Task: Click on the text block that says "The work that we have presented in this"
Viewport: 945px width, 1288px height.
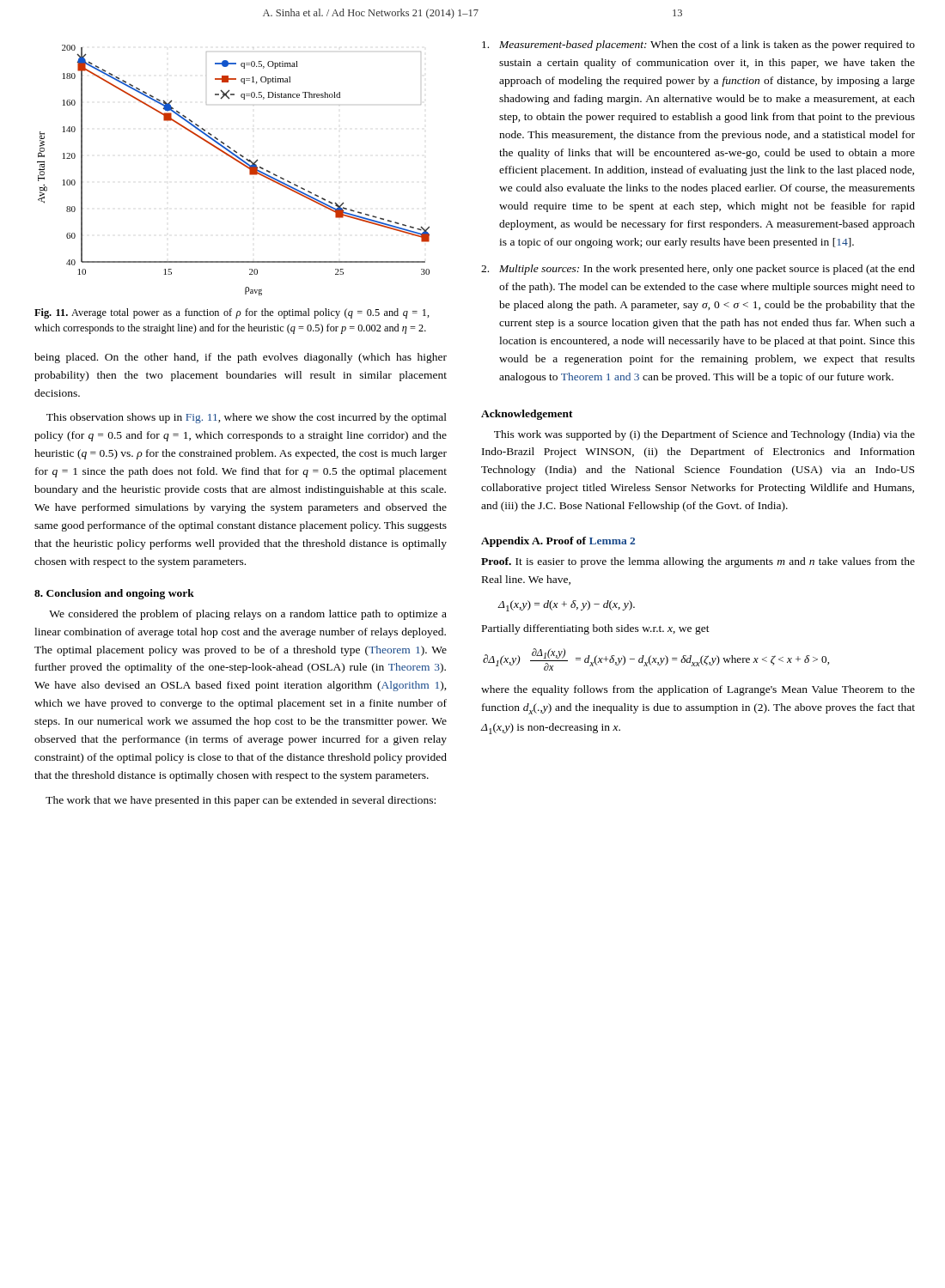Action: click(236, 800)
